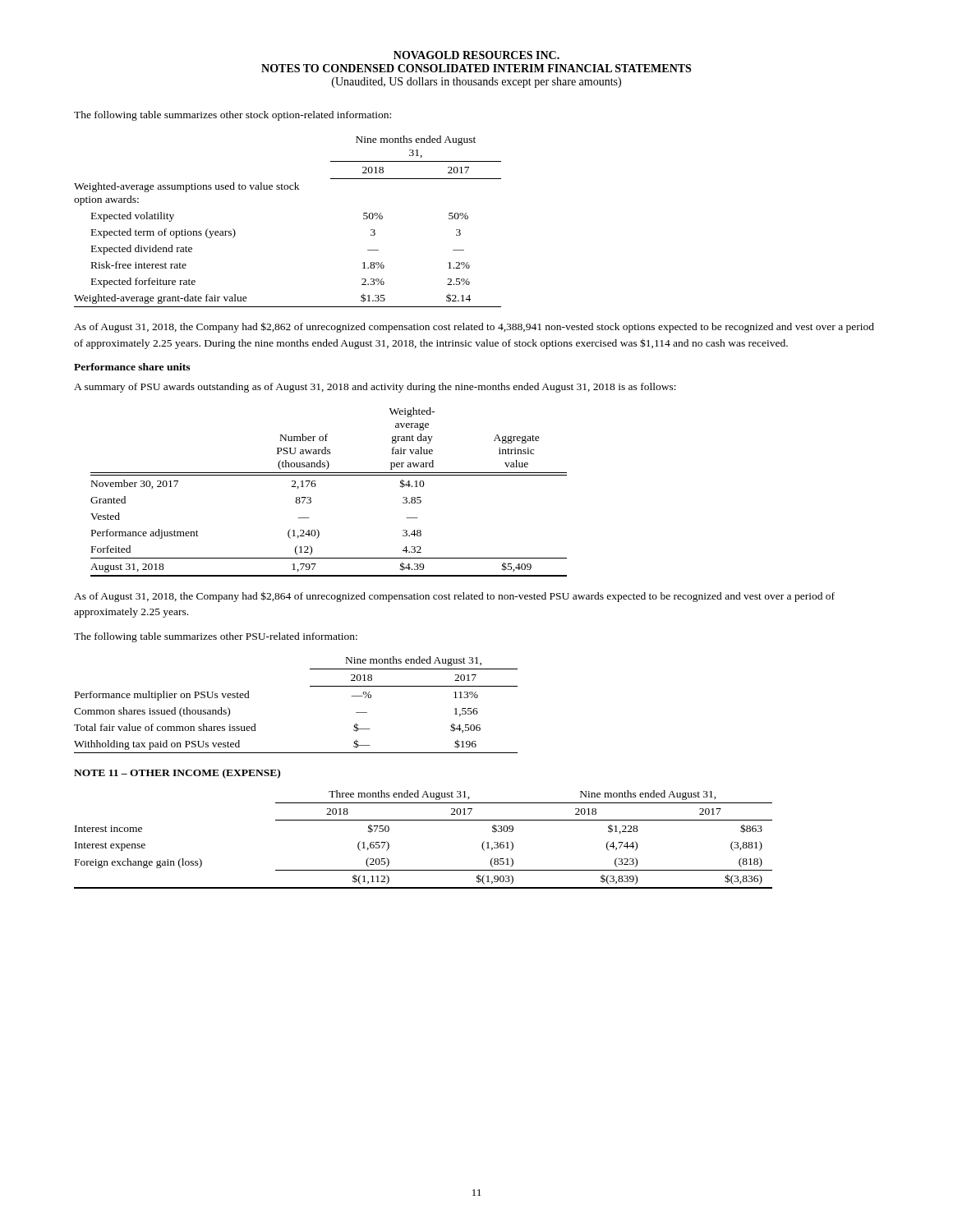The width and height of the screenshot is (953, 1232).
Task: Find the block starting "The following table summarizes other PSU-related information:"
Action: pyautogui.click(x=216, y=636)
